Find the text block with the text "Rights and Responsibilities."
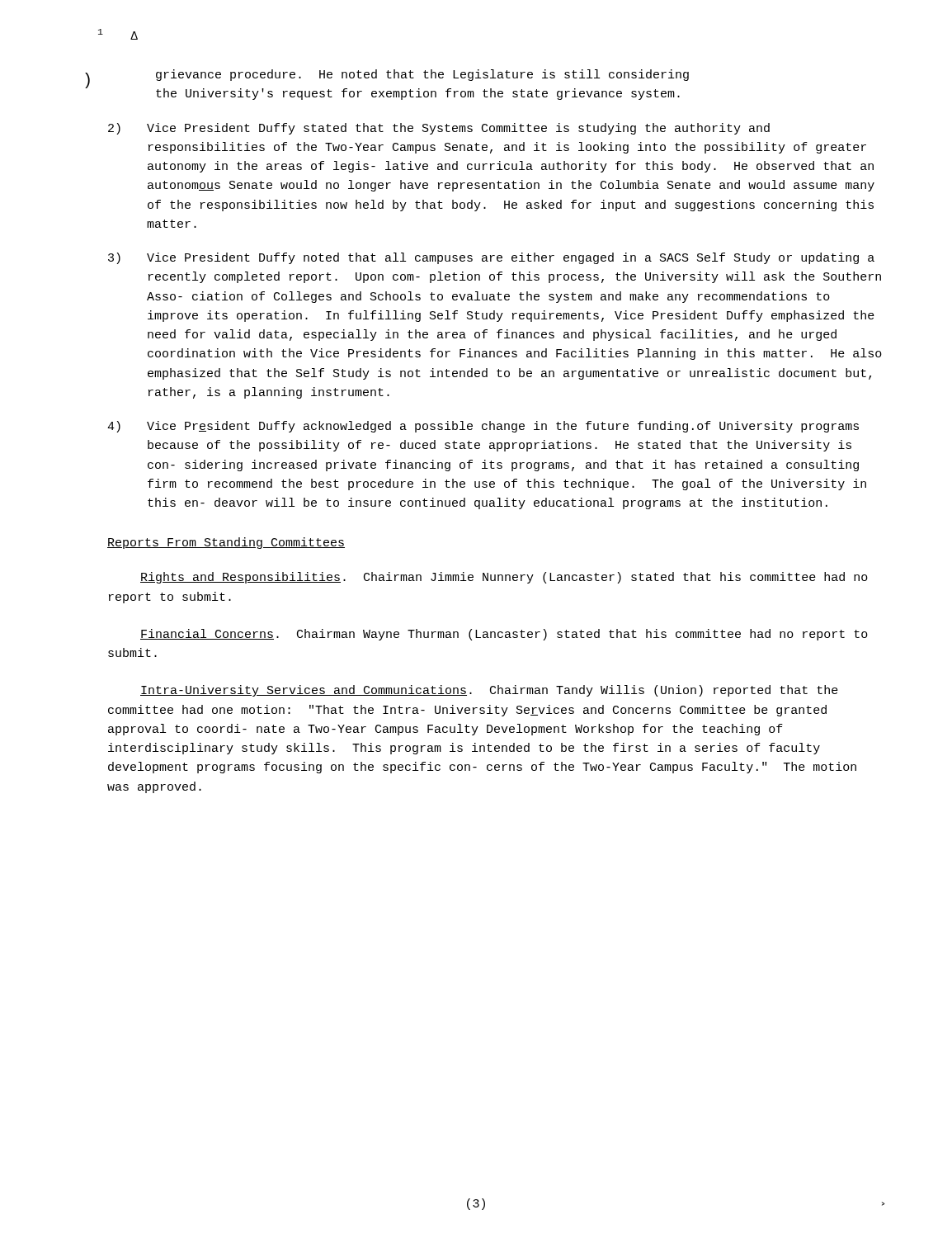Viewport: 952px width, 1238px height. (x=488, y=588)
